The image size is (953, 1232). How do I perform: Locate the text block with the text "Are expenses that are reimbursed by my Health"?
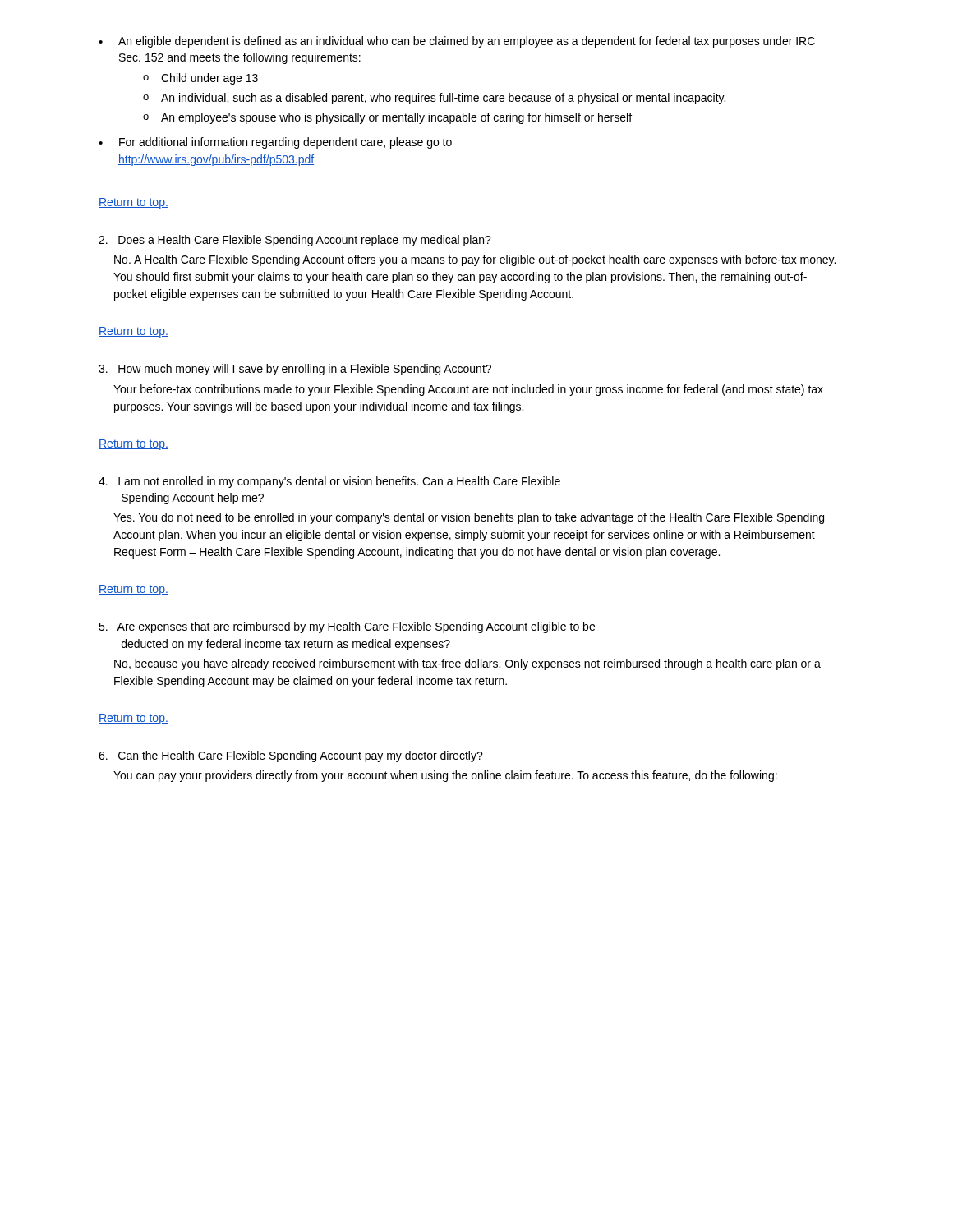click(468, 654)
